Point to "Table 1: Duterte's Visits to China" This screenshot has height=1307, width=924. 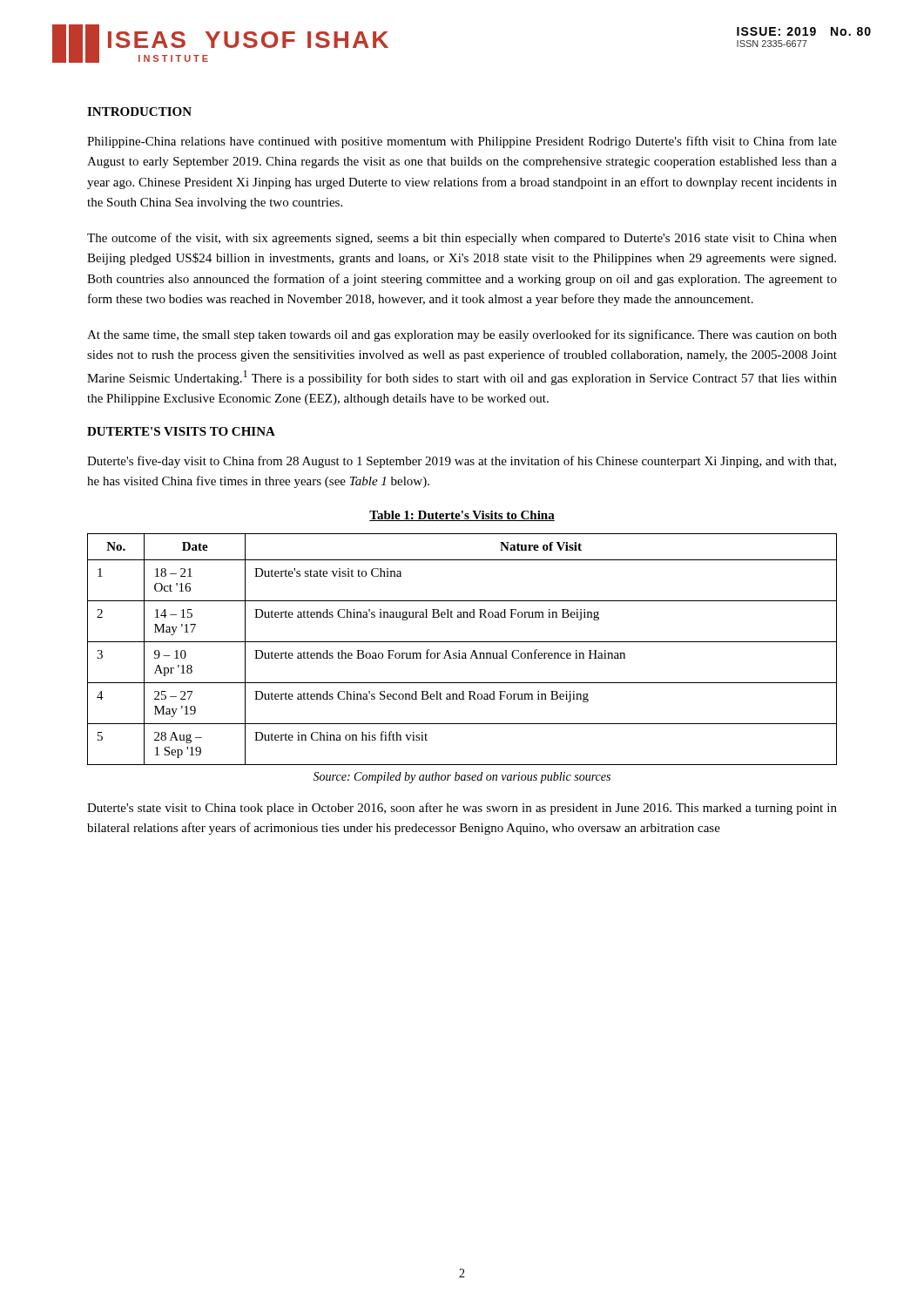[x=462, y=515]
